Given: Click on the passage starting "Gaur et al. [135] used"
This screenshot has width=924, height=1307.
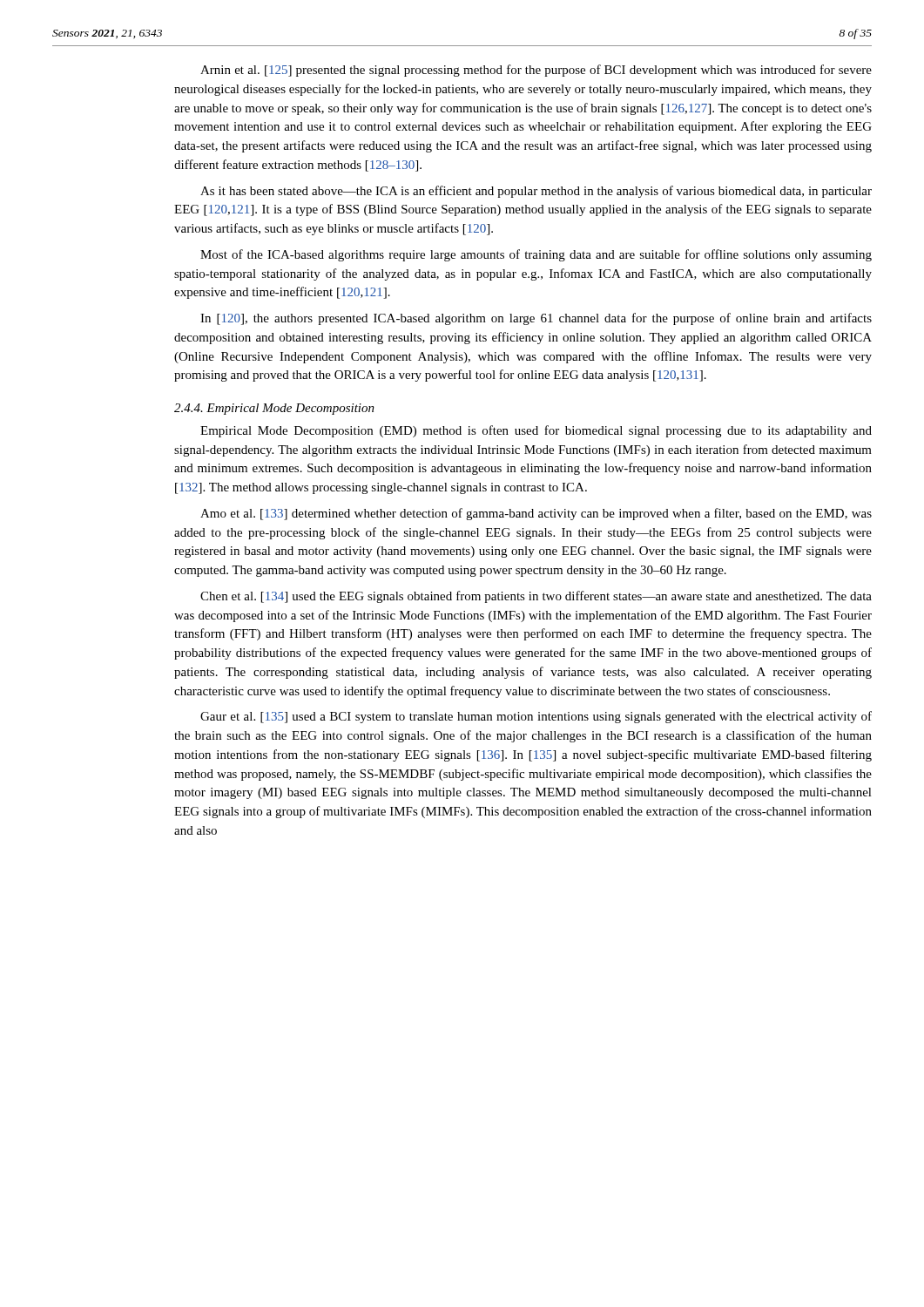Looking at the screenshot, I should (523, 773).
